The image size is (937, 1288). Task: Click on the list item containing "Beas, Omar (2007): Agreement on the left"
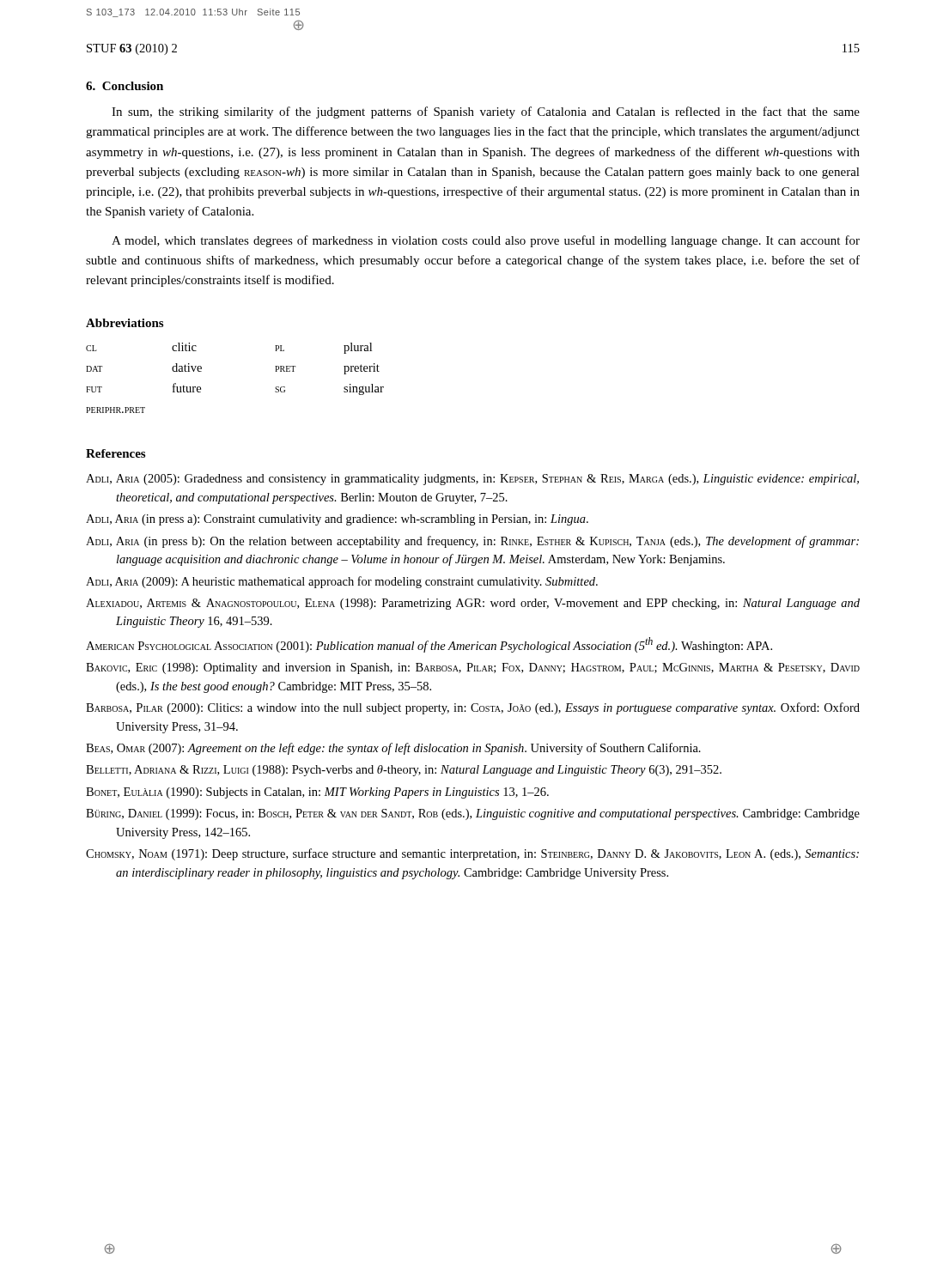(x=394, y=748)
